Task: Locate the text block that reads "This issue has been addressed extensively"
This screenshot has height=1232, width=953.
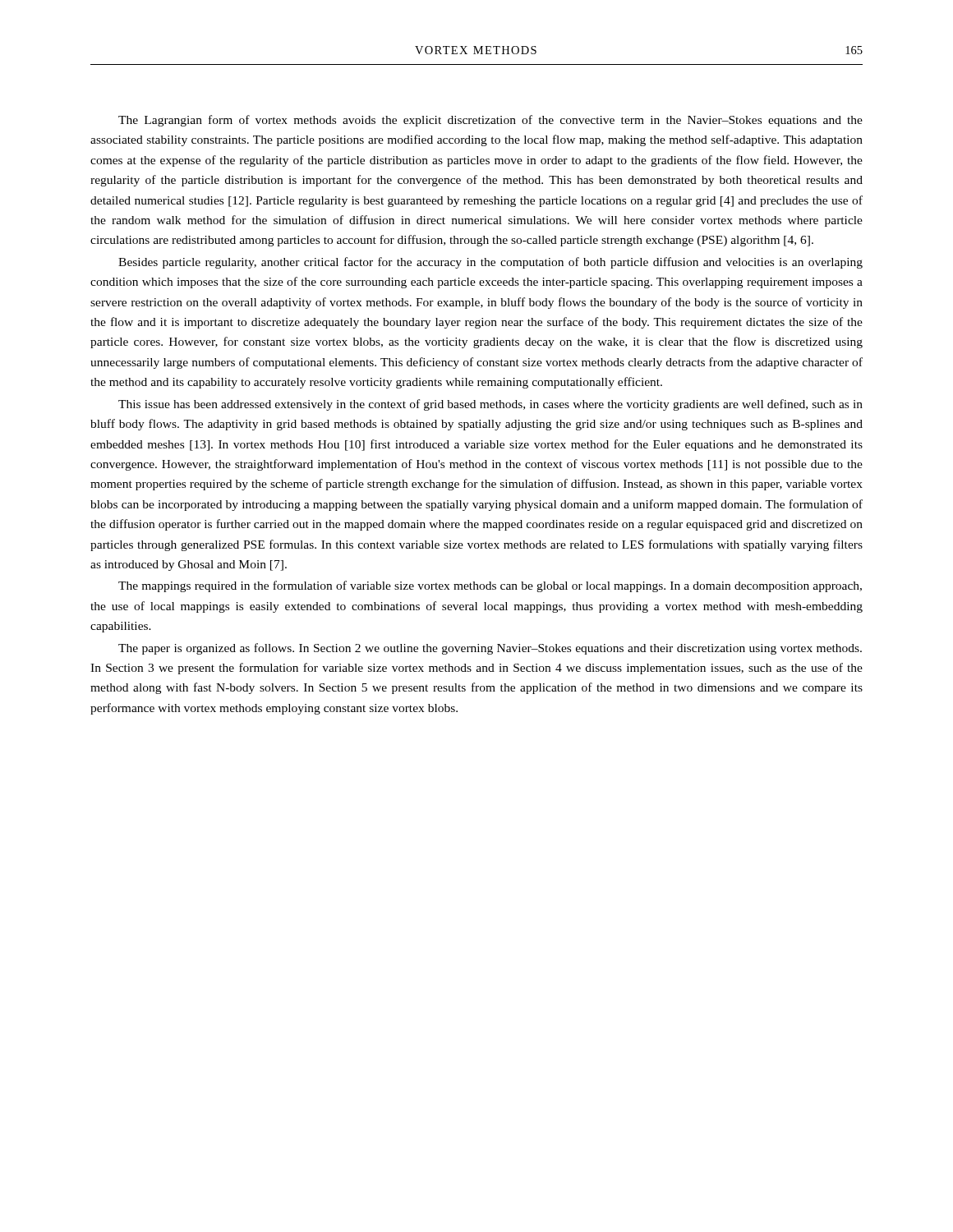Action: pos(476,484)
